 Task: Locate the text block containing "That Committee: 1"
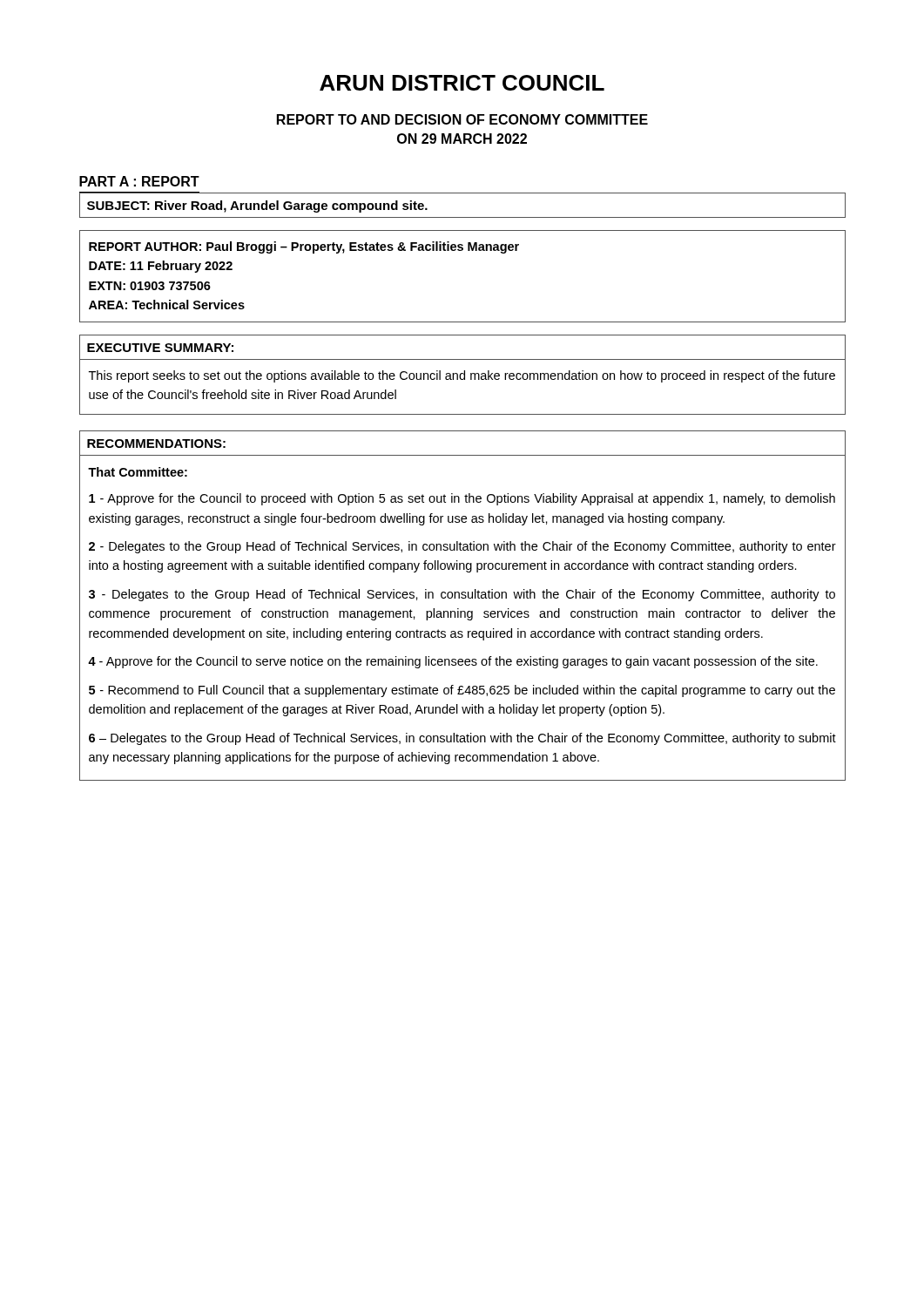click(x=462, y=615)
